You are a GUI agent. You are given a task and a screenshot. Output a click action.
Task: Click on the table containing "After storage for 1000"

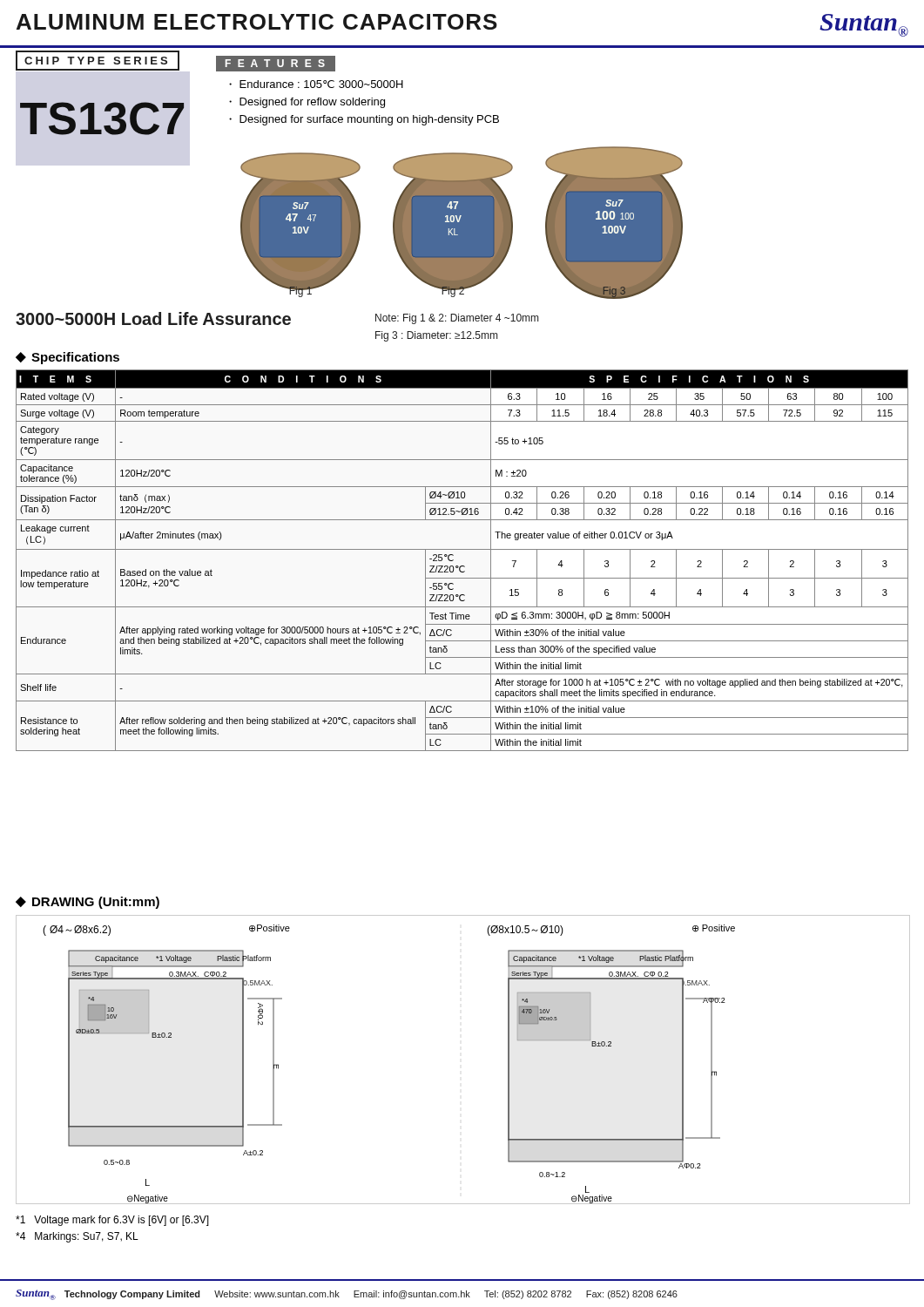click(462, 560)
